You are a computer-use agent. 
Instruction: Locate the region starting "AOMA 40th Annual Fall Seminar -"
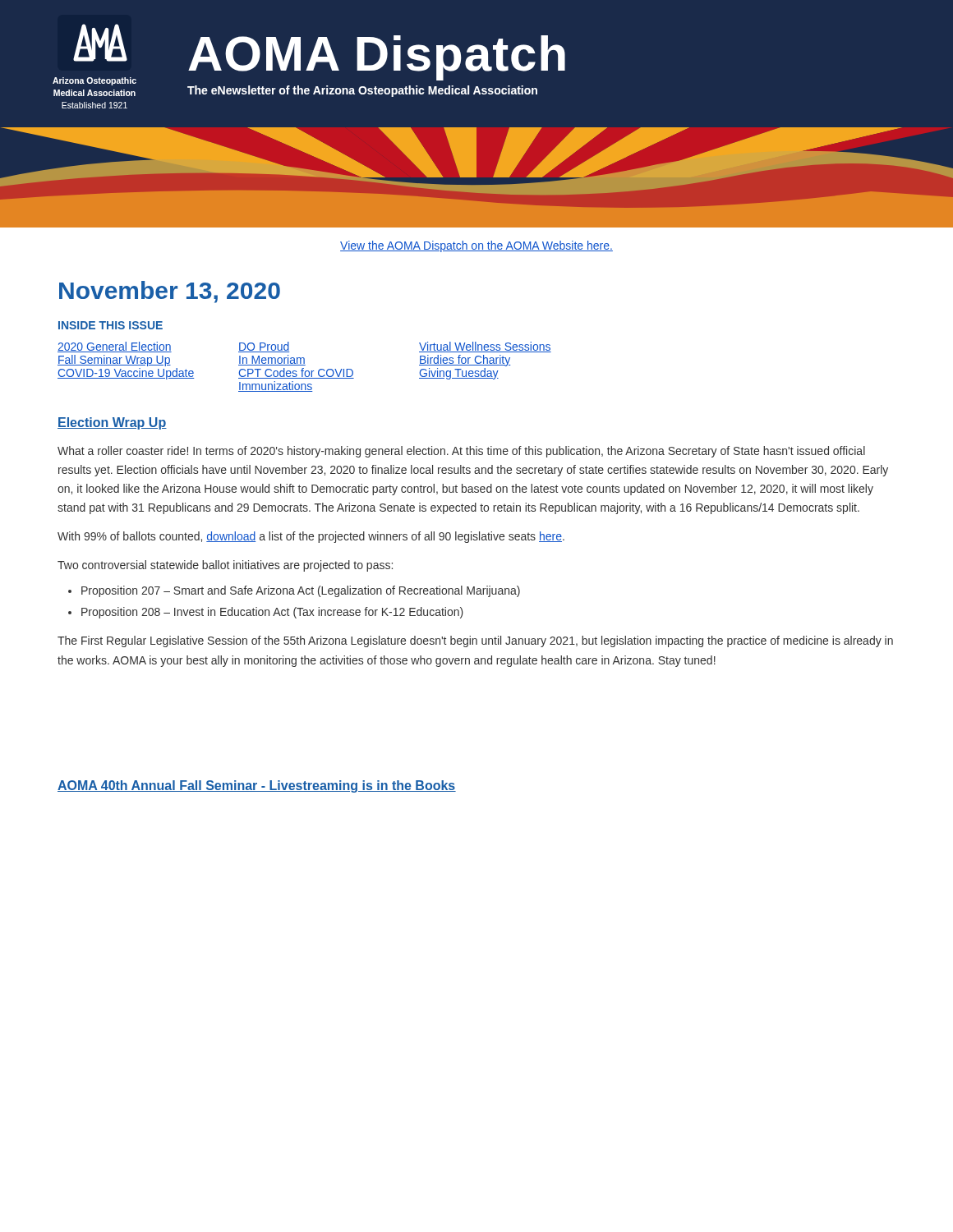pos(256,785)
